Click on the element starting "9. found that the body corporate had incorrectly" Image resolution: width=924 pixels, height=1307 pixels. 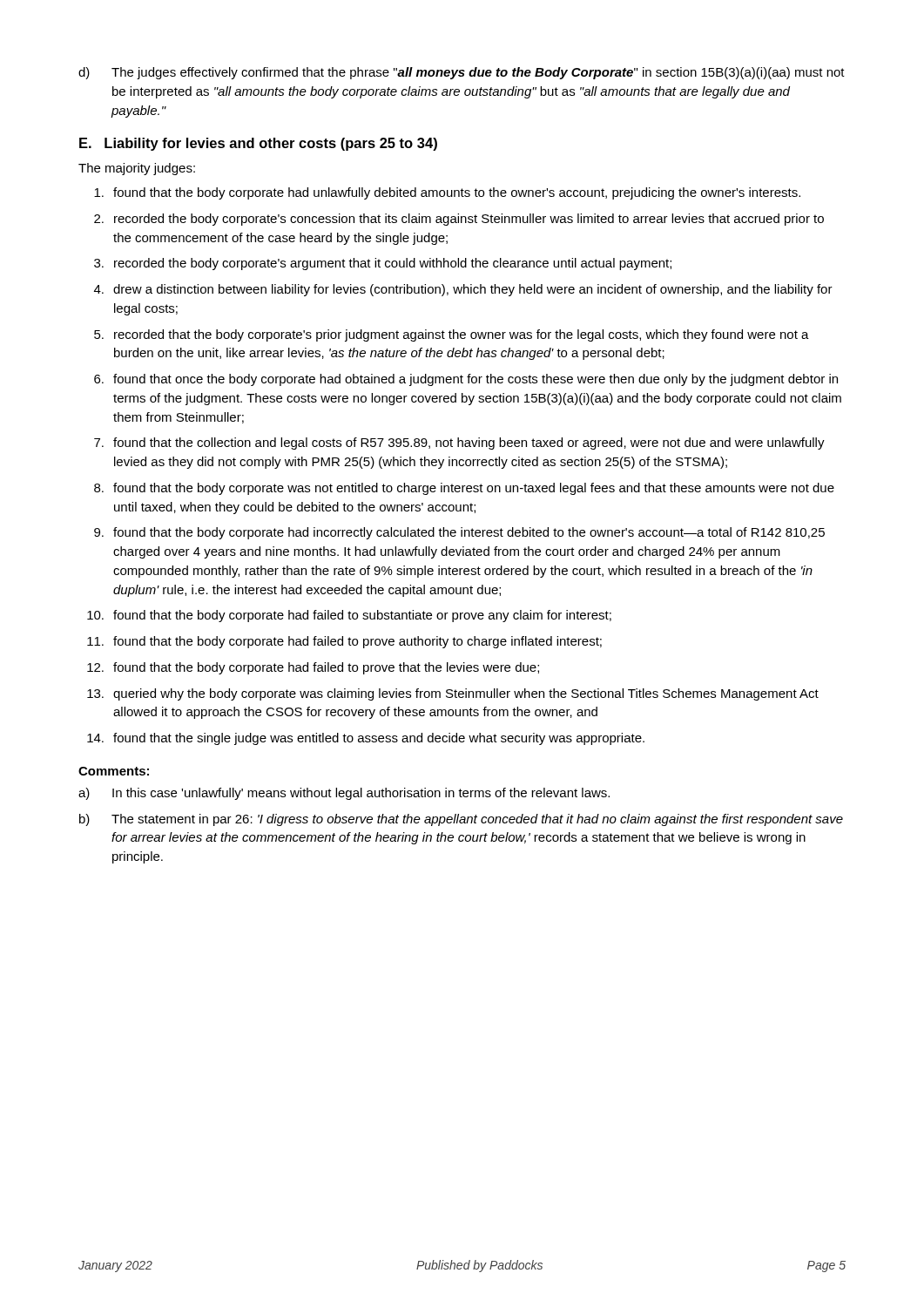click(x=462, y=561)
